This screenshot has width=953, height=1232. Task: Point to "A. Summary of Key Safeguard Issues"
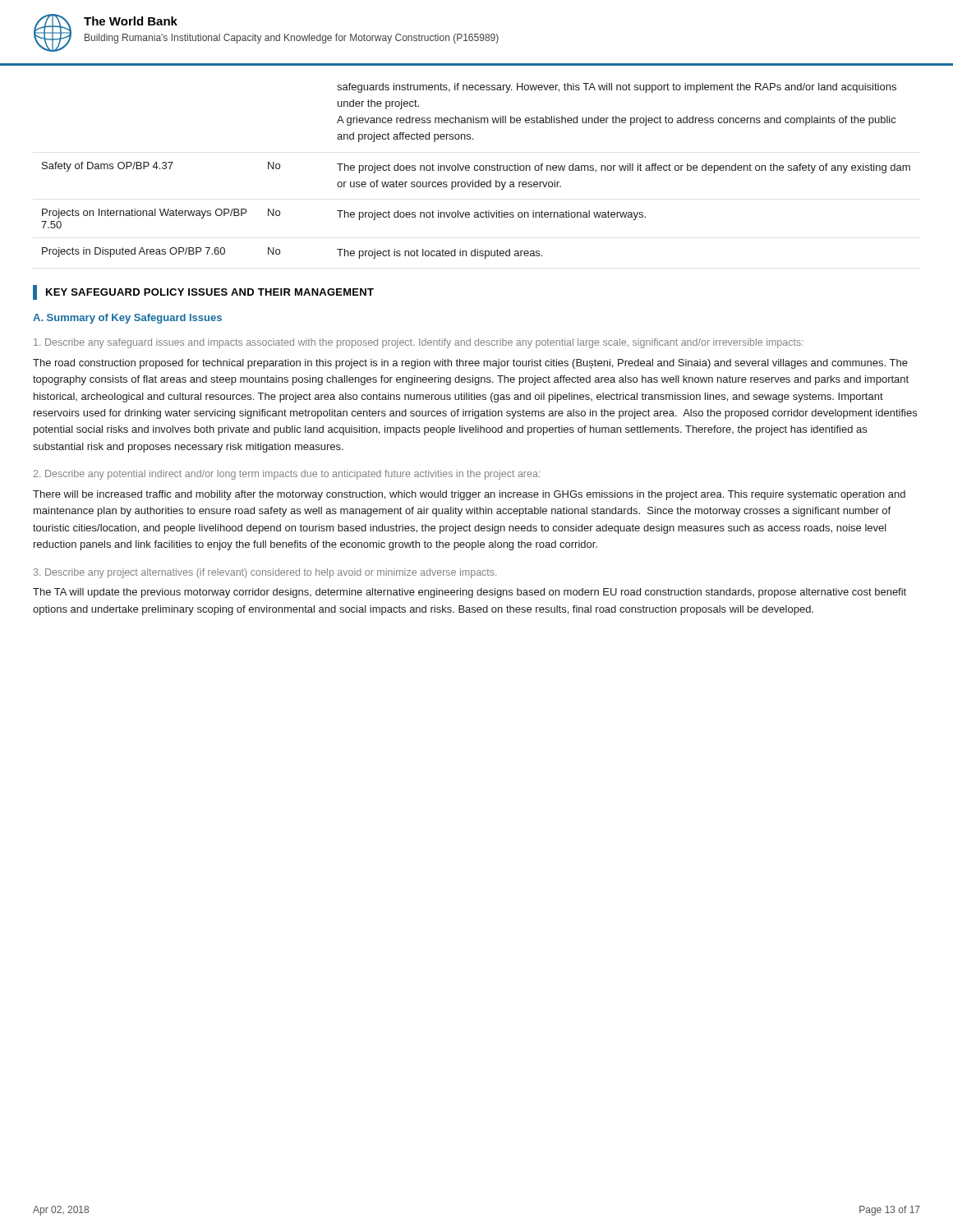pos(128,317)
